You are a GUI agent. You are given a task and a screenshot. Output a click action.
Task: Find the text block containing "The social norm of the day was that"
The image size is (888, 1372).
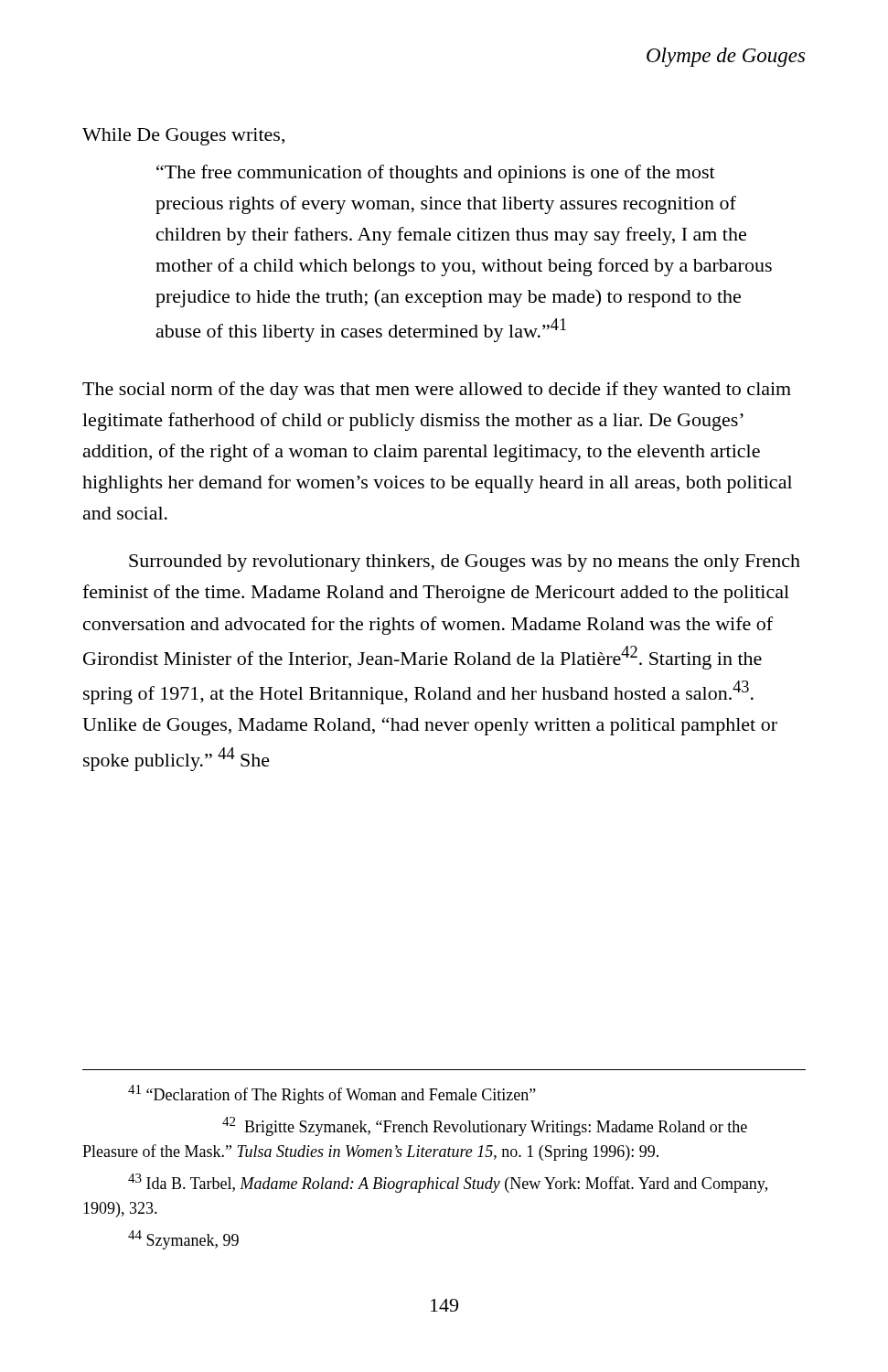pos(437,451)
